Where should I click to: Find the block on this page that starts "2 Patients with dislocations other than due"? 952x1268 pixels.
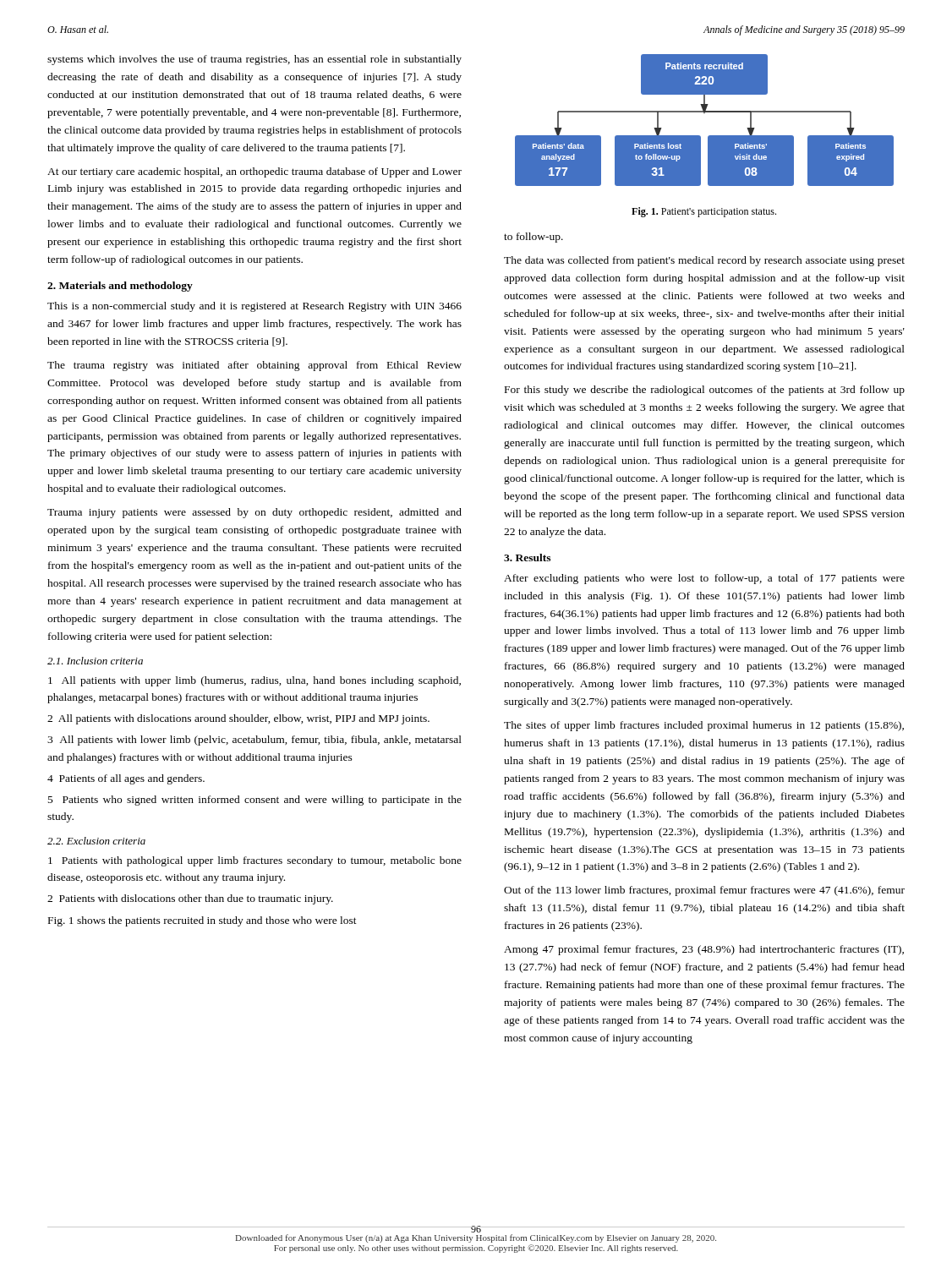click(x=254, y=899)
